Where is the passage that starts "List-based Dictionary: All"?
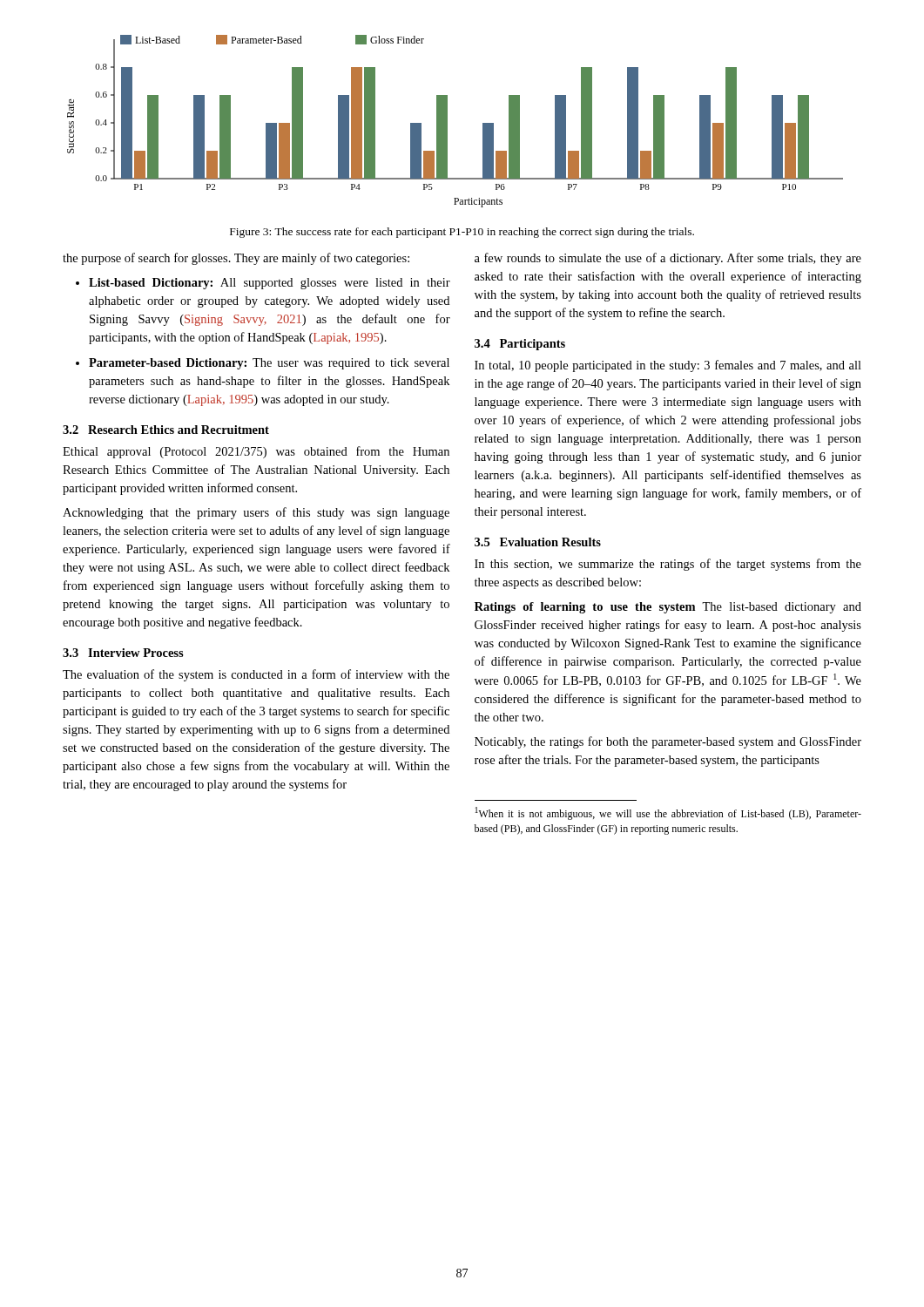Image resolution: width=924 pixels, height=1307 pixels. pyautogui.click(x=261, y=310)
